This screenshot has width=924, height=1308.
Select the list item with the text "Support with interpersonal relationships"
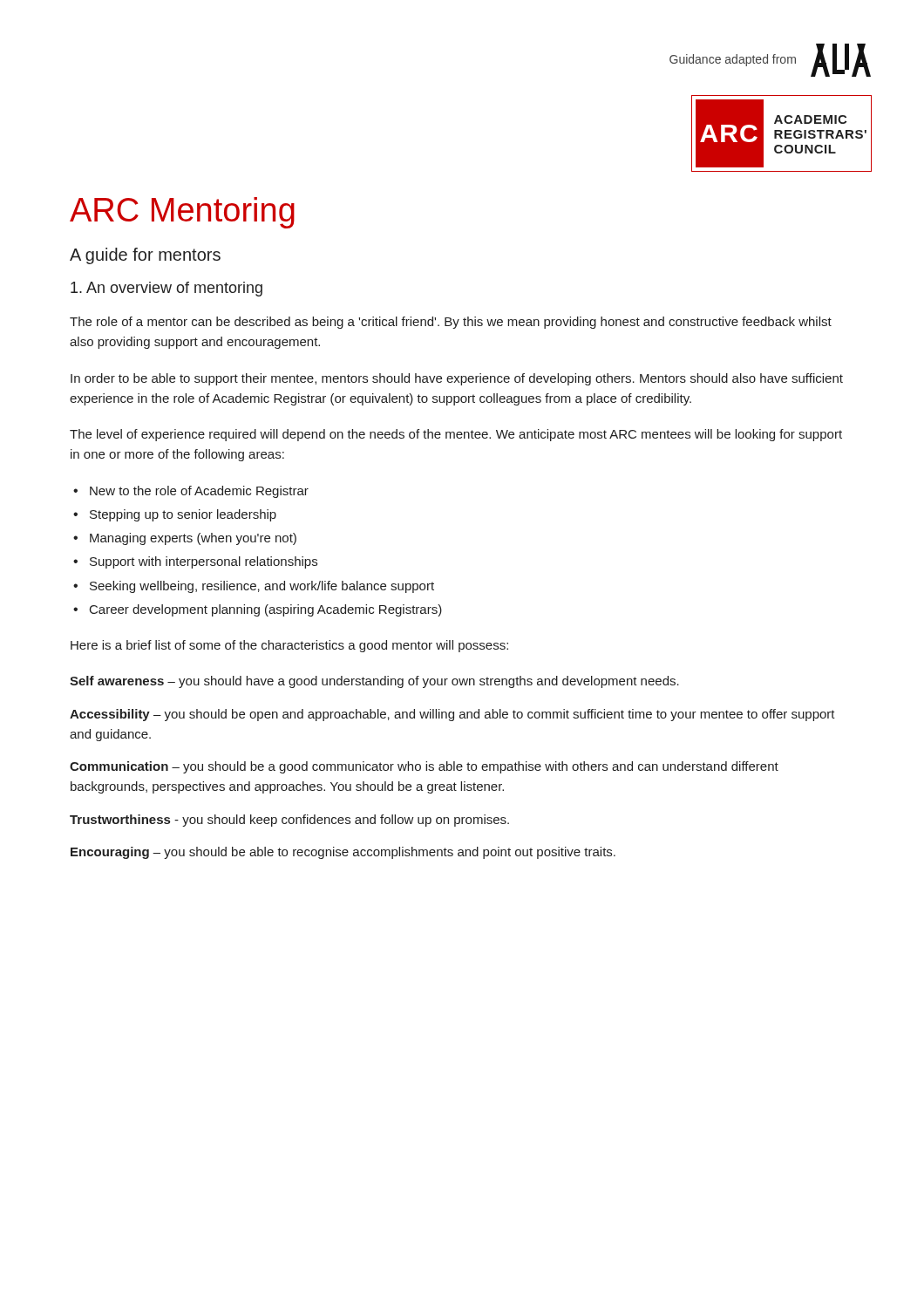coord(203,561)
